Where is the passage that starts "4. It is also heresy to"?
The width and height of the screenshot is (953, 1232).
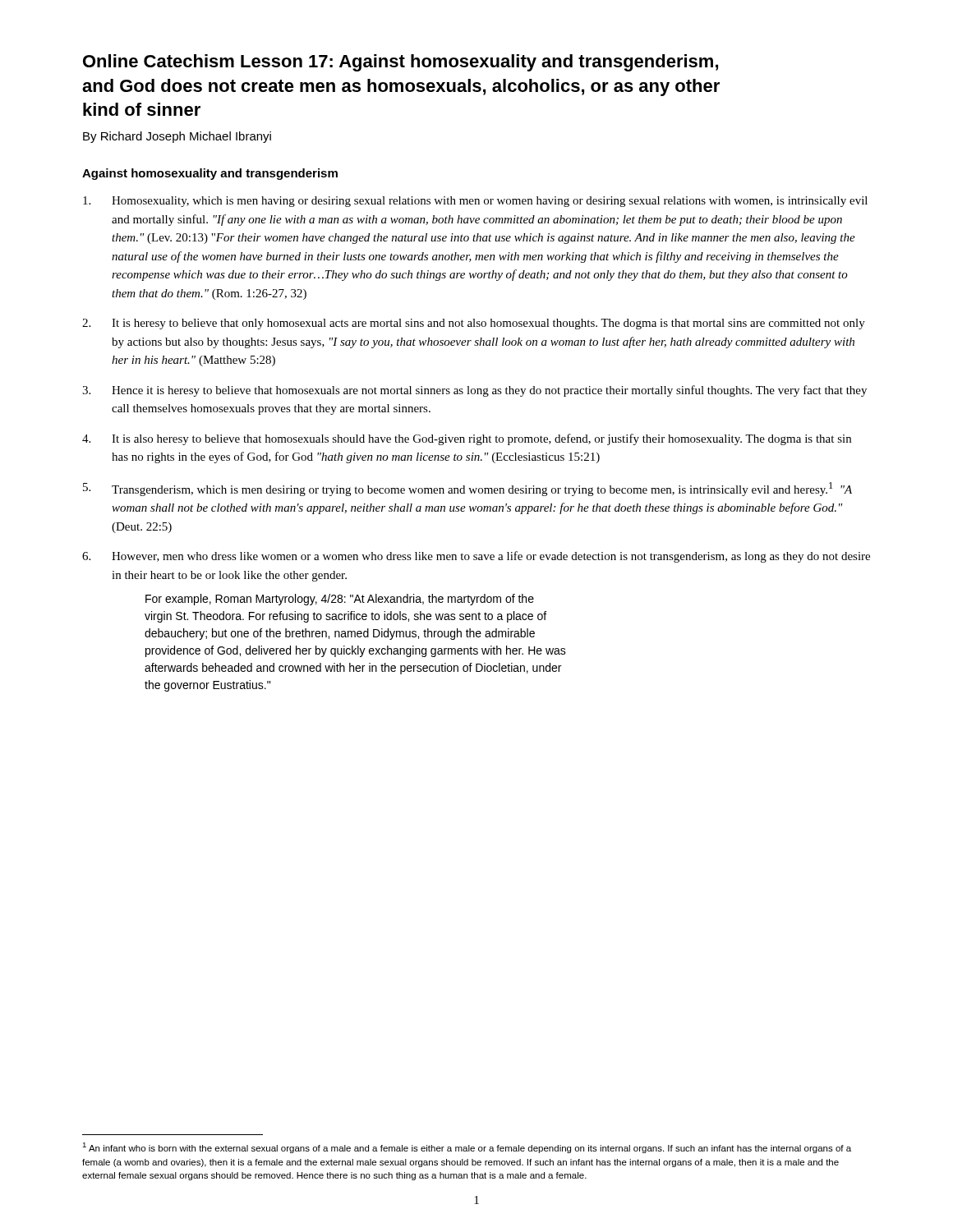pos(476,448)
